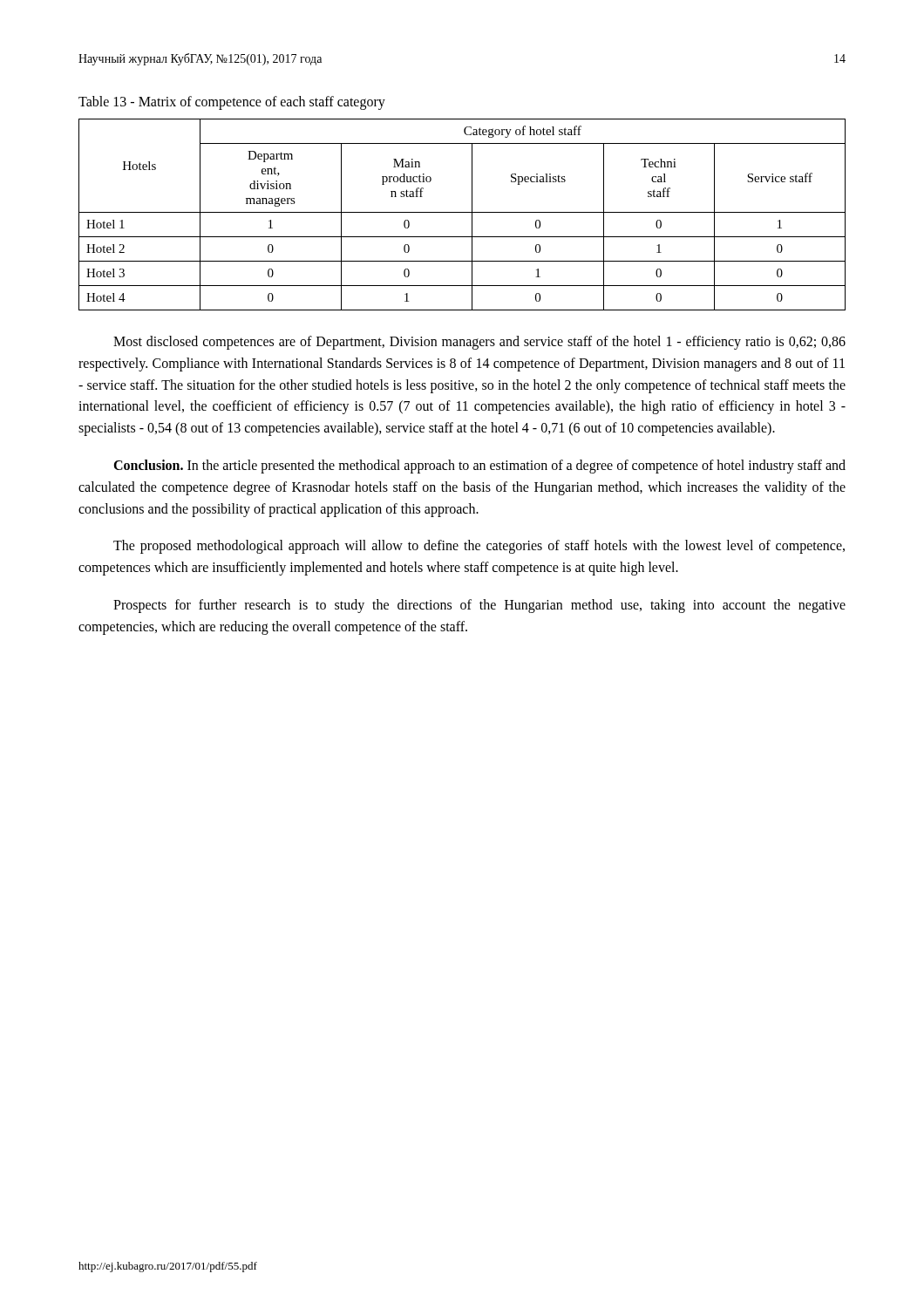Image resolution: width=924 pixels, height=1308 pixels.
Task: Where is the passage that starts "Conclusion. In the article"?
Action: 462,487
